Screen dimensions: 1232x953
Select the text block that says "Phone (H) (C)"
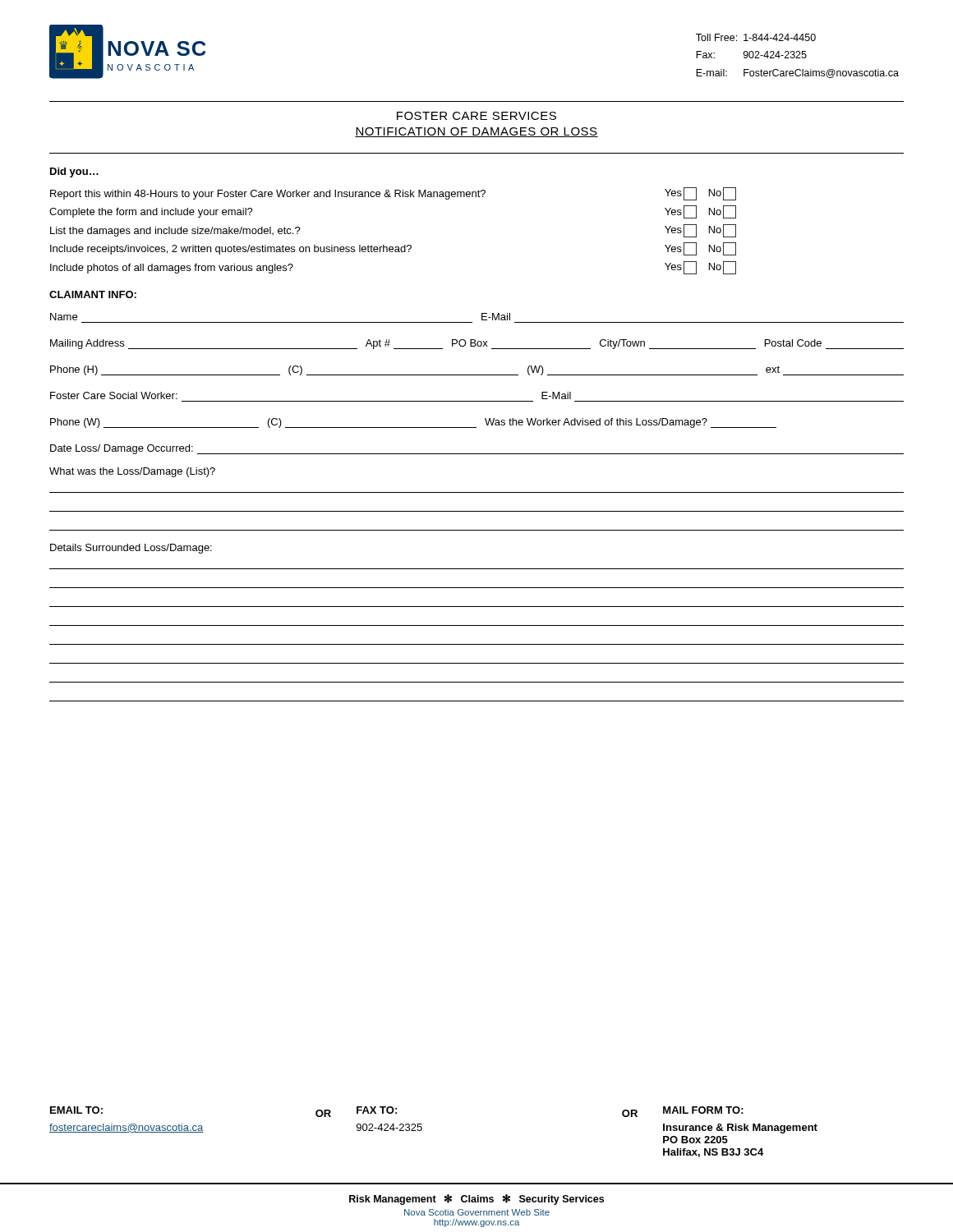(x=476, y=367)
